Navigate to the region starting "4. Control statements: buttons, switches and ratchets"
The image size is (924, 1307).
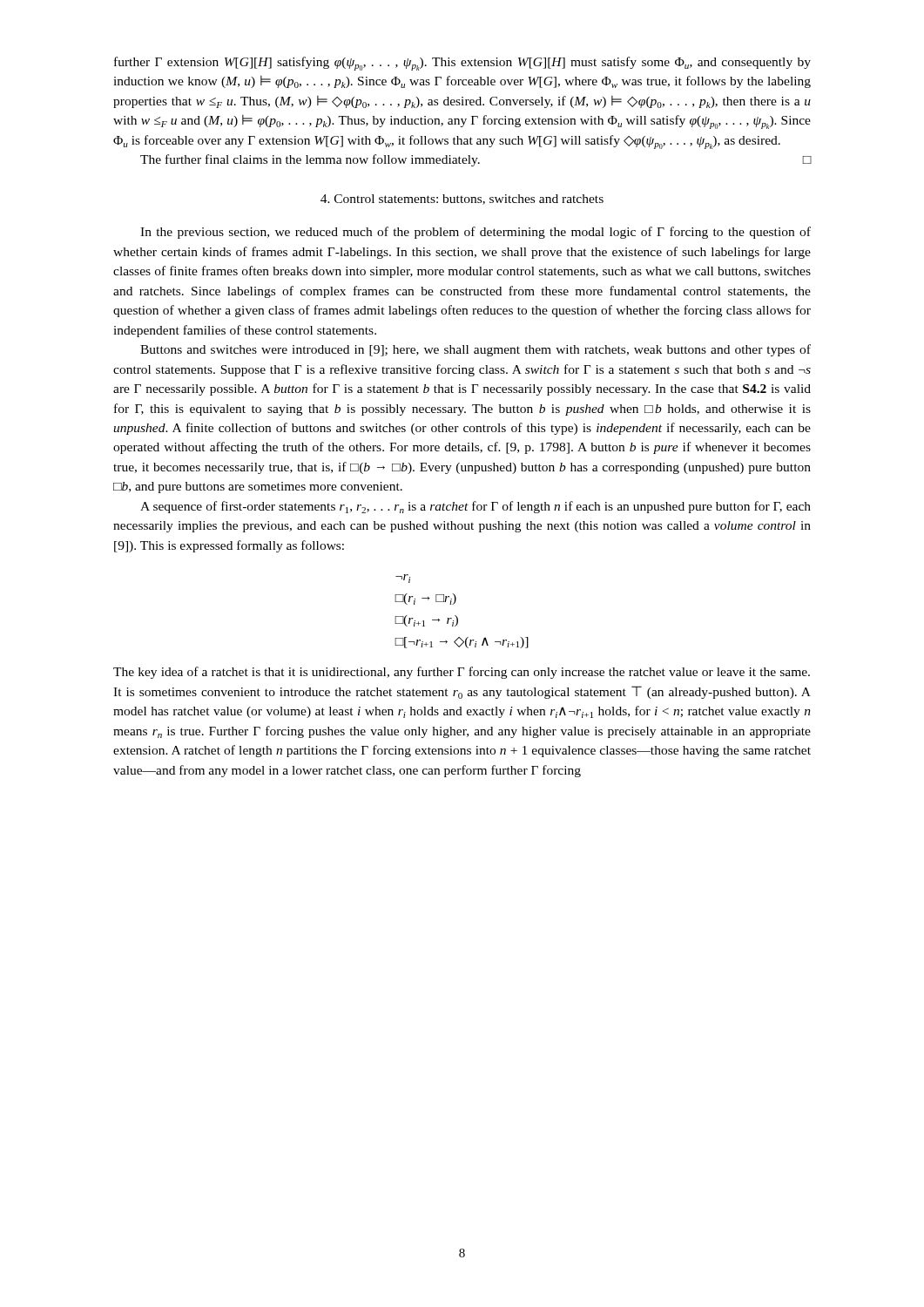[x=462, y=198]
